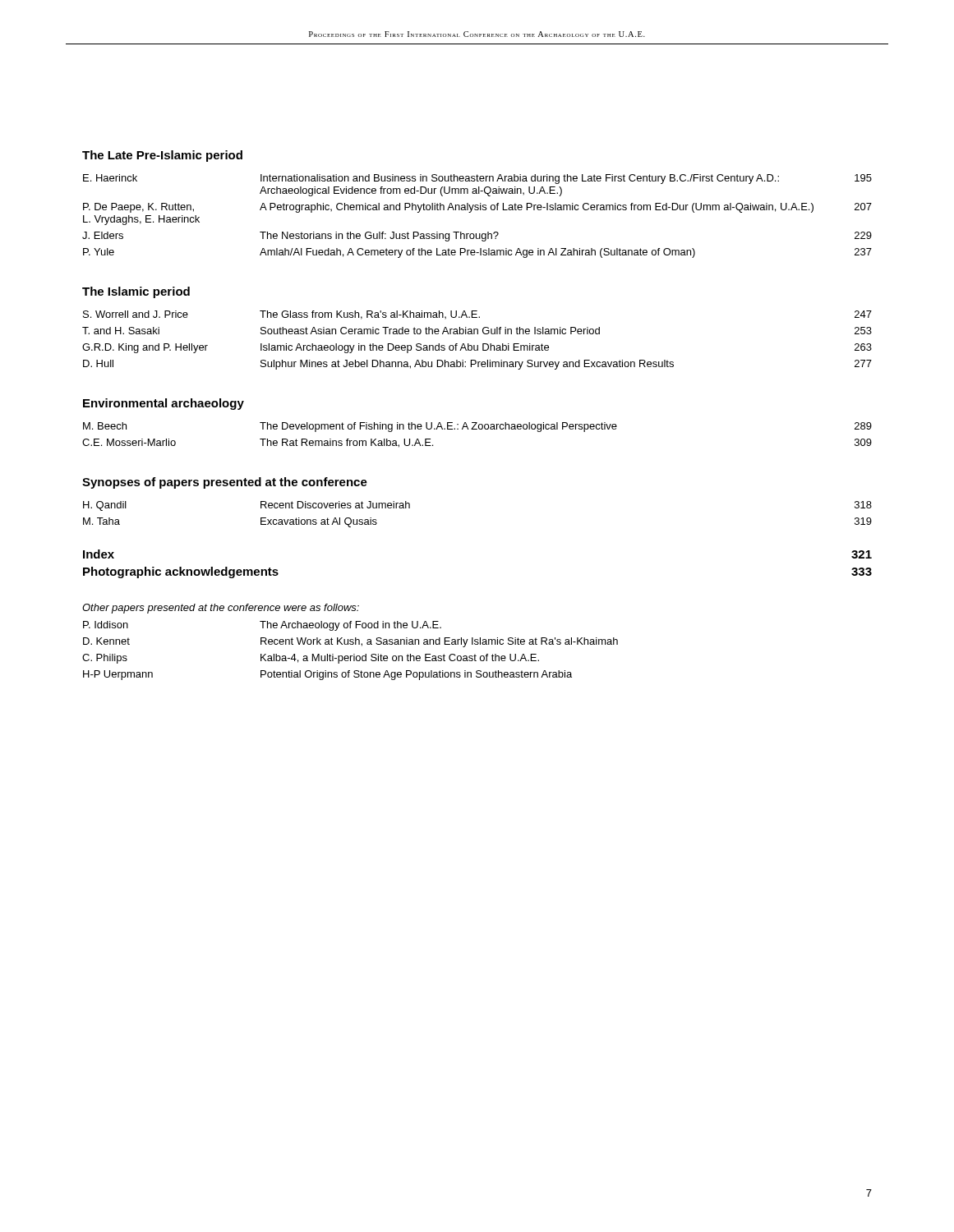Click on the text block starting "Other papers presented at"

(x=221, y=607)
